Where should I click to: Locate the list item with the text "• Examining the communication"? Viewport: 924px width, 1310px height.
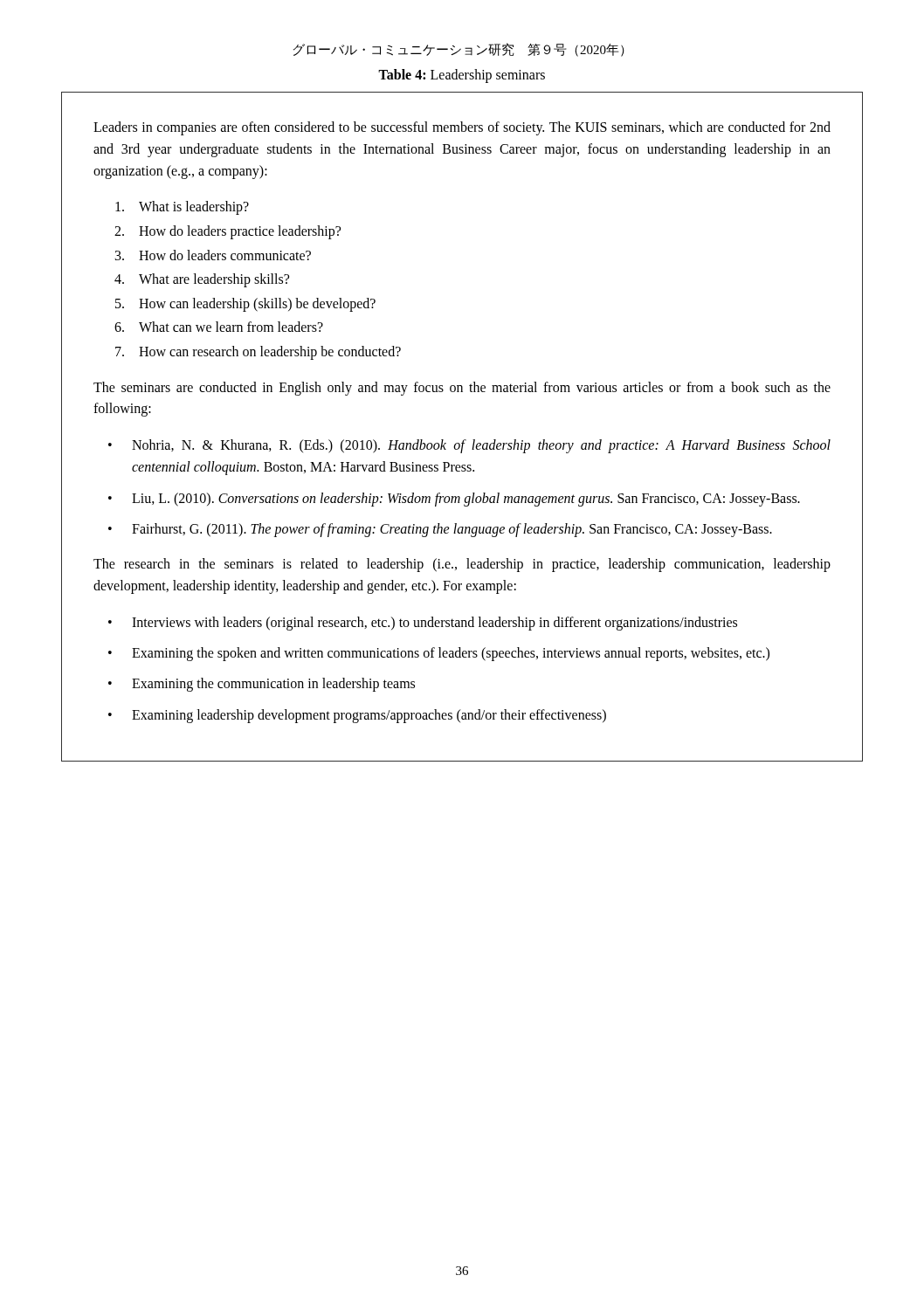tap(262, 685)
